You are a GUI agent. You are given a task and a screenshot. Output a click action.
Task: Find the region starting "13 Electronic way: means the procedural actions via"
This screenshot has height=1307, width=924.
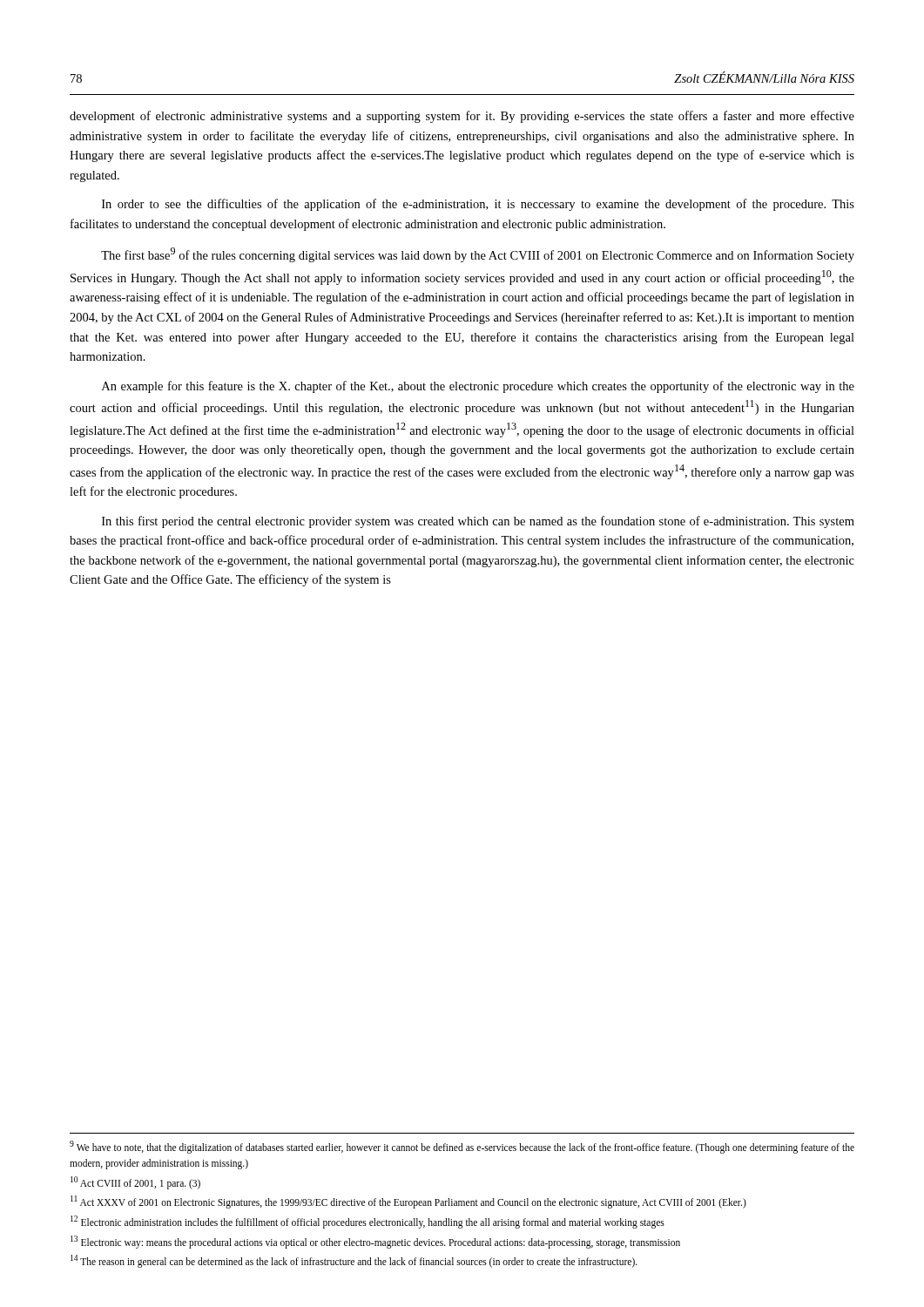tap(462, 1242)
